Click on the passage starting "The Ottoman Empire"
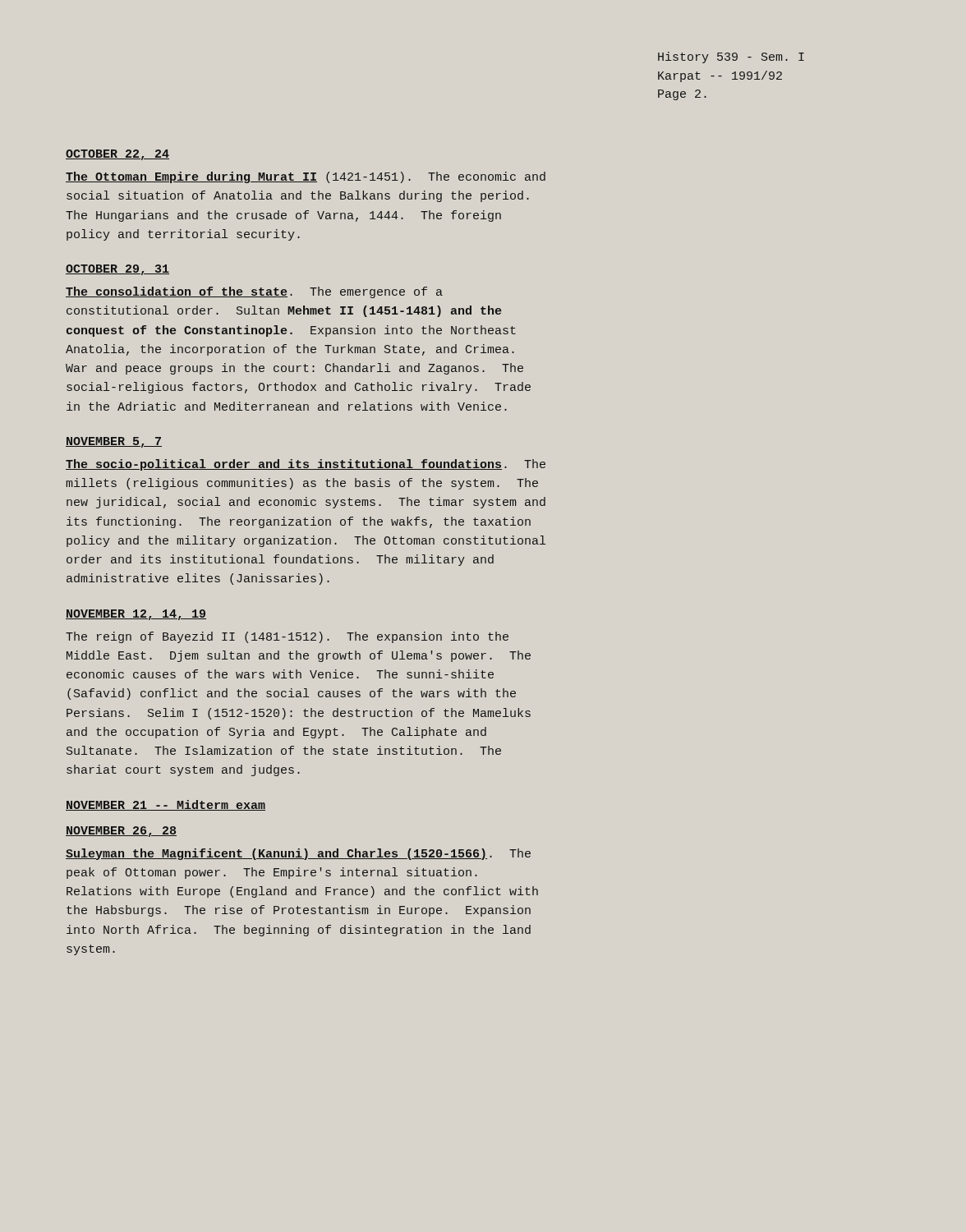The width and height of the screenshot is (966, 1232). point(306,206)
